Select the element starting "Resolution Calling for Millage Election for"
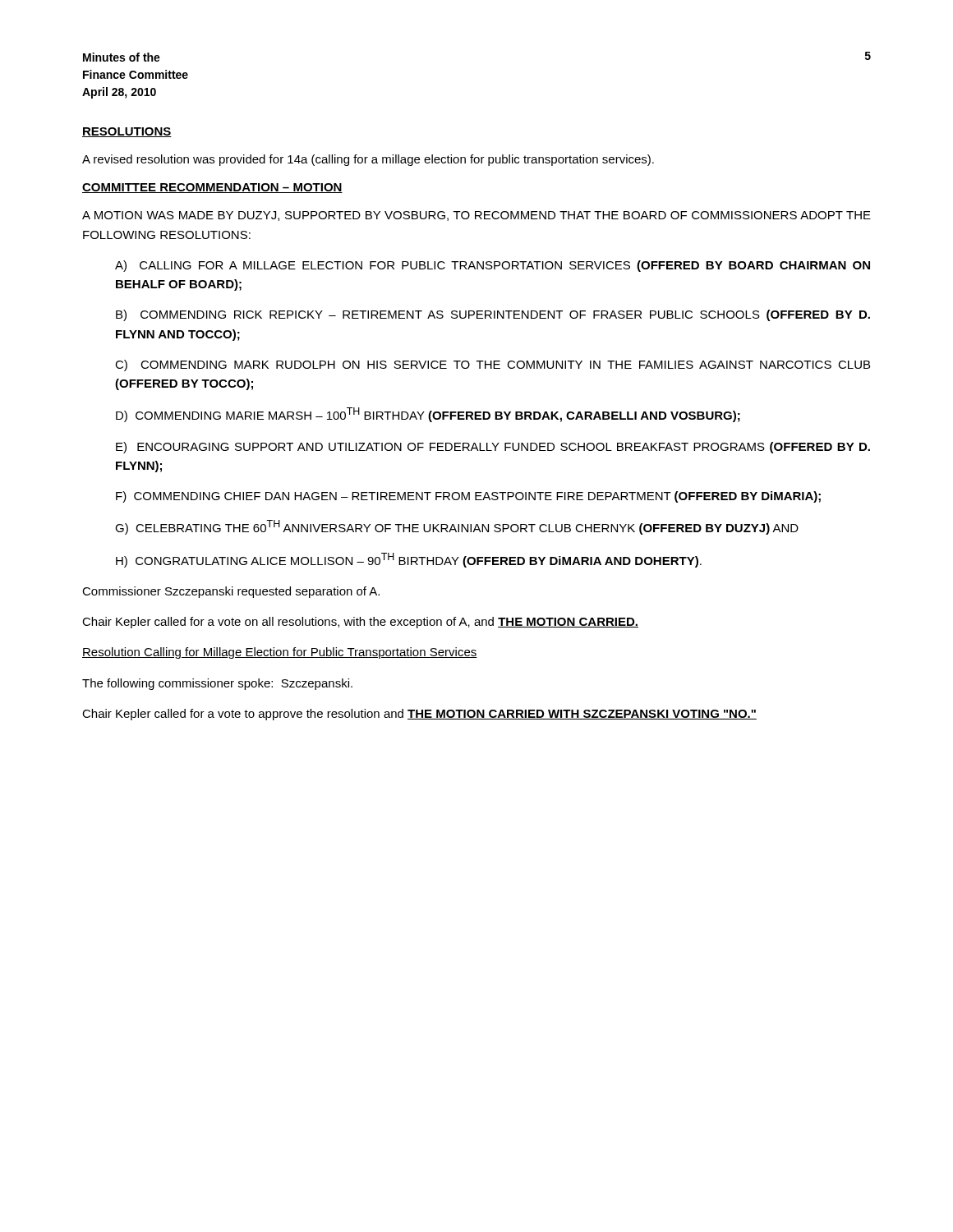 [279, 652]
